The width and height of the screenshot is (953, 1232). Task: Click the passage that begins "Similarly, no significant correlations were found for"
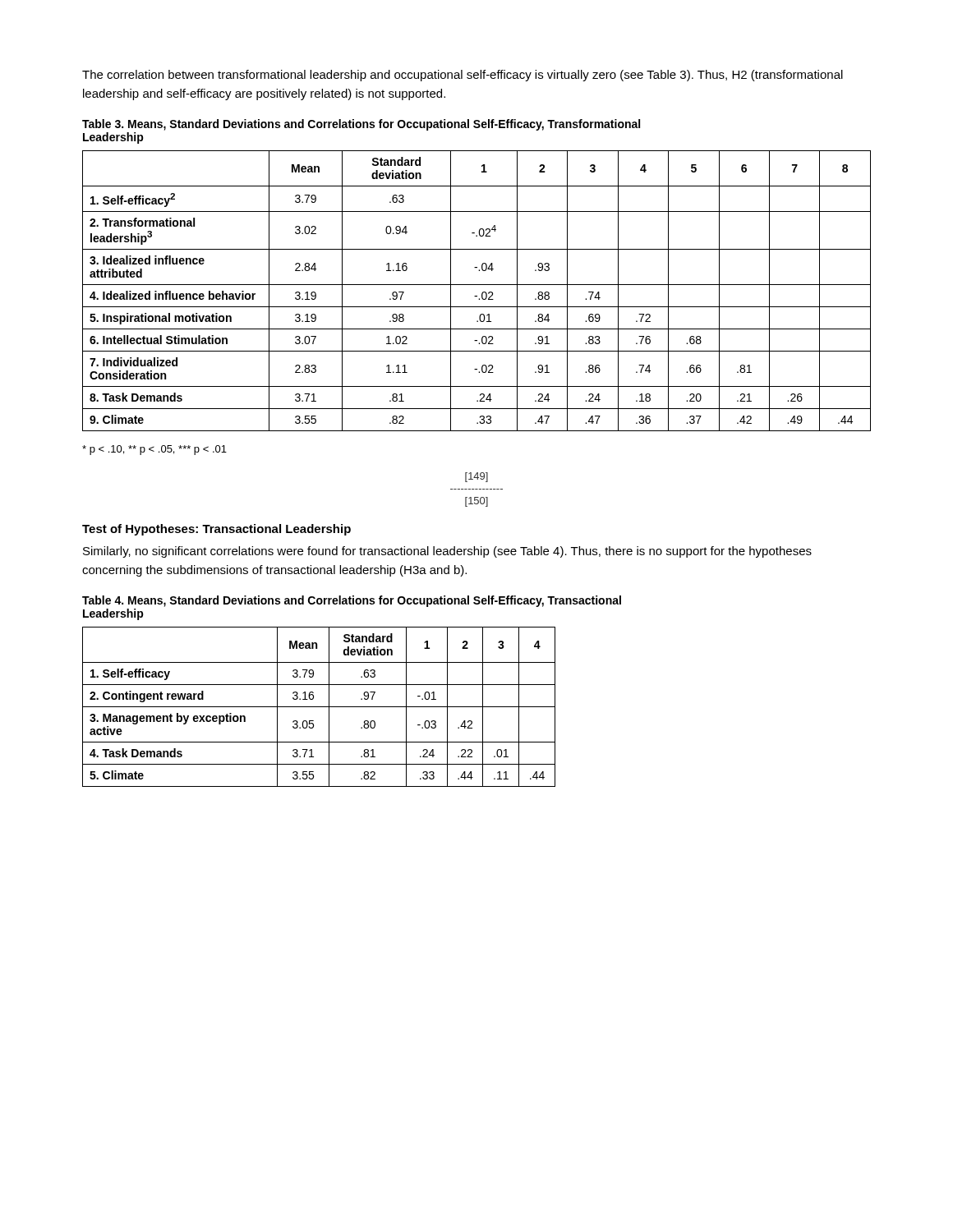(x=447, y=560)
